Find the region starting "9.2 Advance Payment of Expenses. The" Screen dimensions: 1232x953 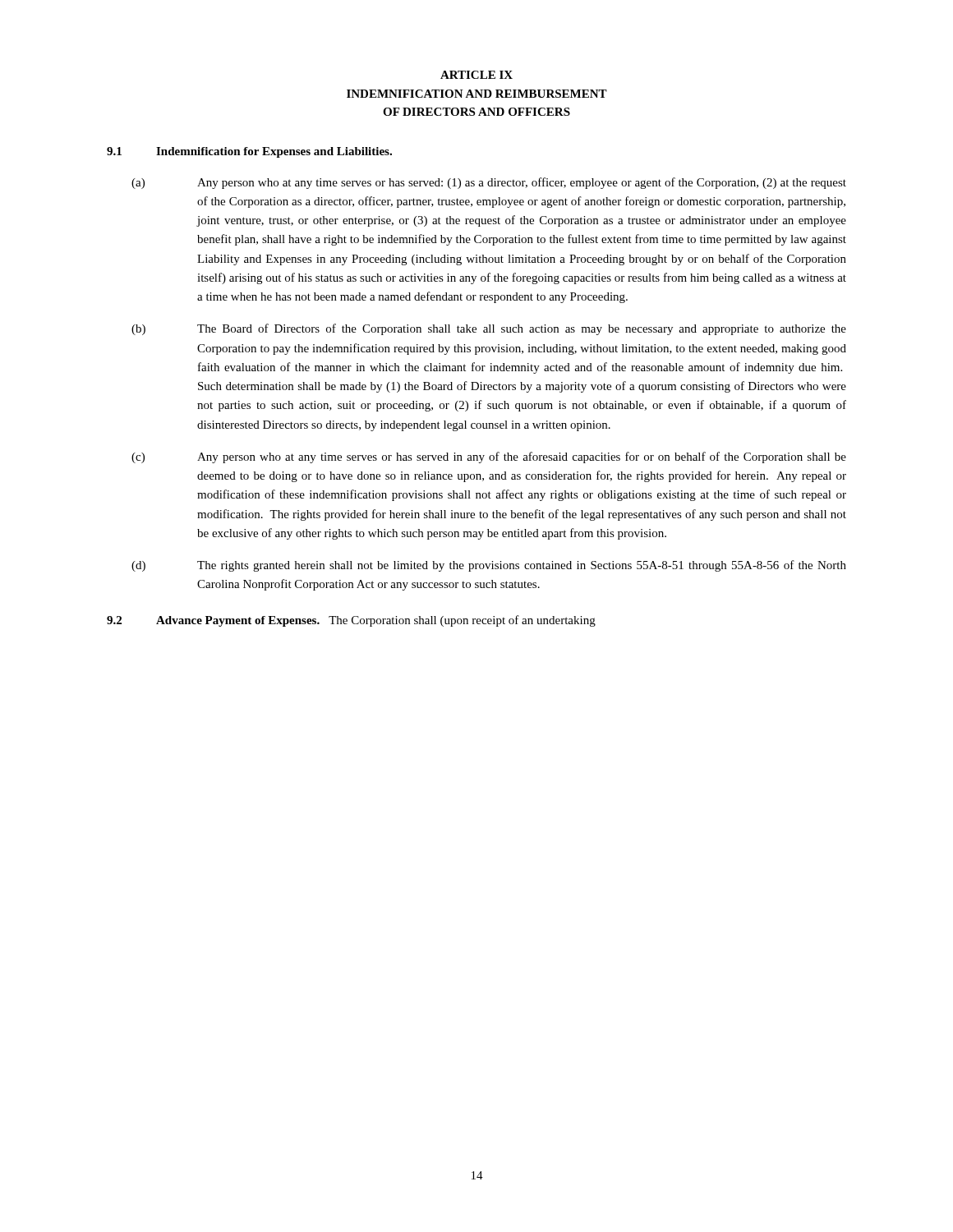point(476,620)
